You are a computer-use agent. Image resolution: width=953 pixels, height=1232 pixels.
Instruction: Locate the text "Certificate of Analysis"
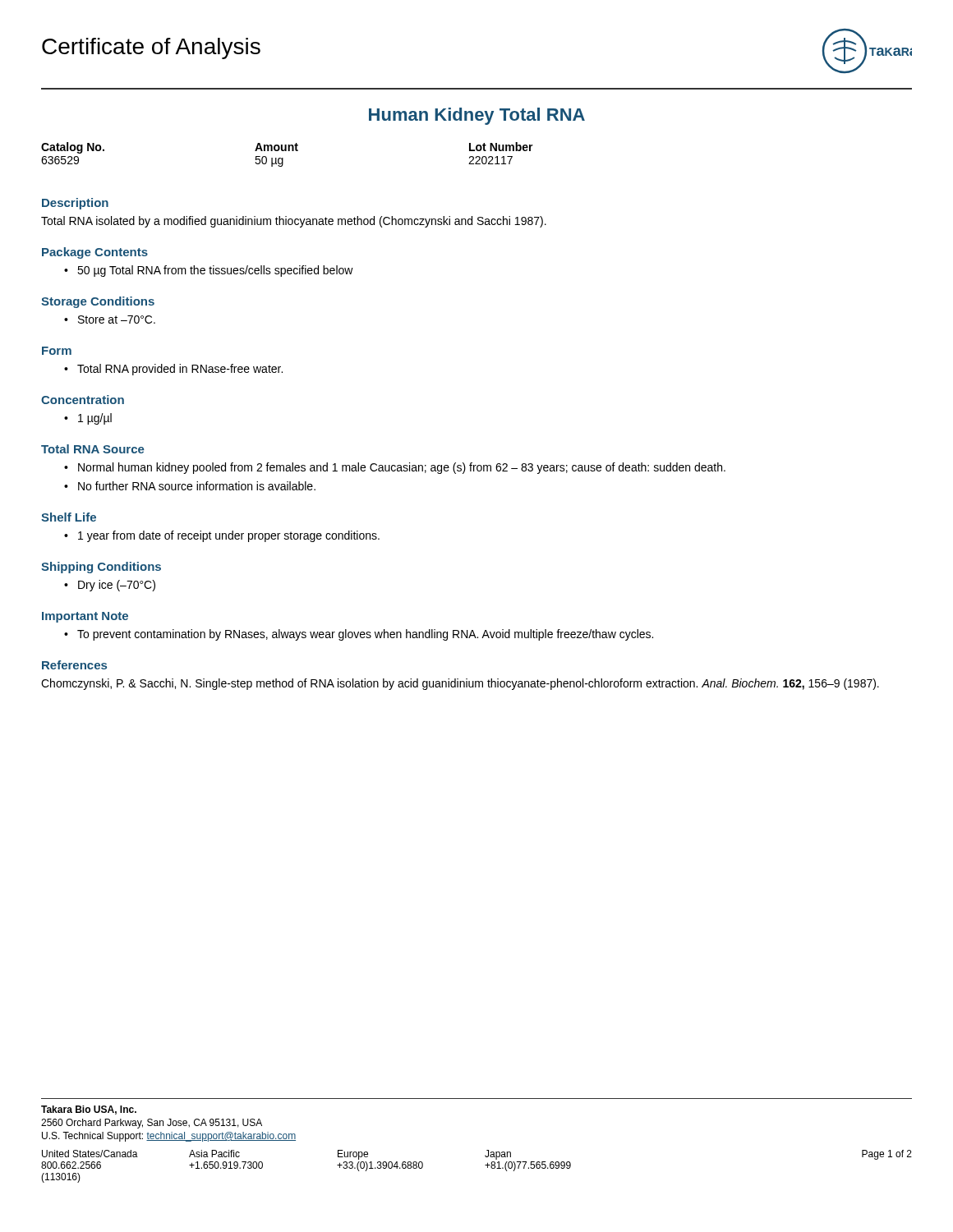(151, 46)
